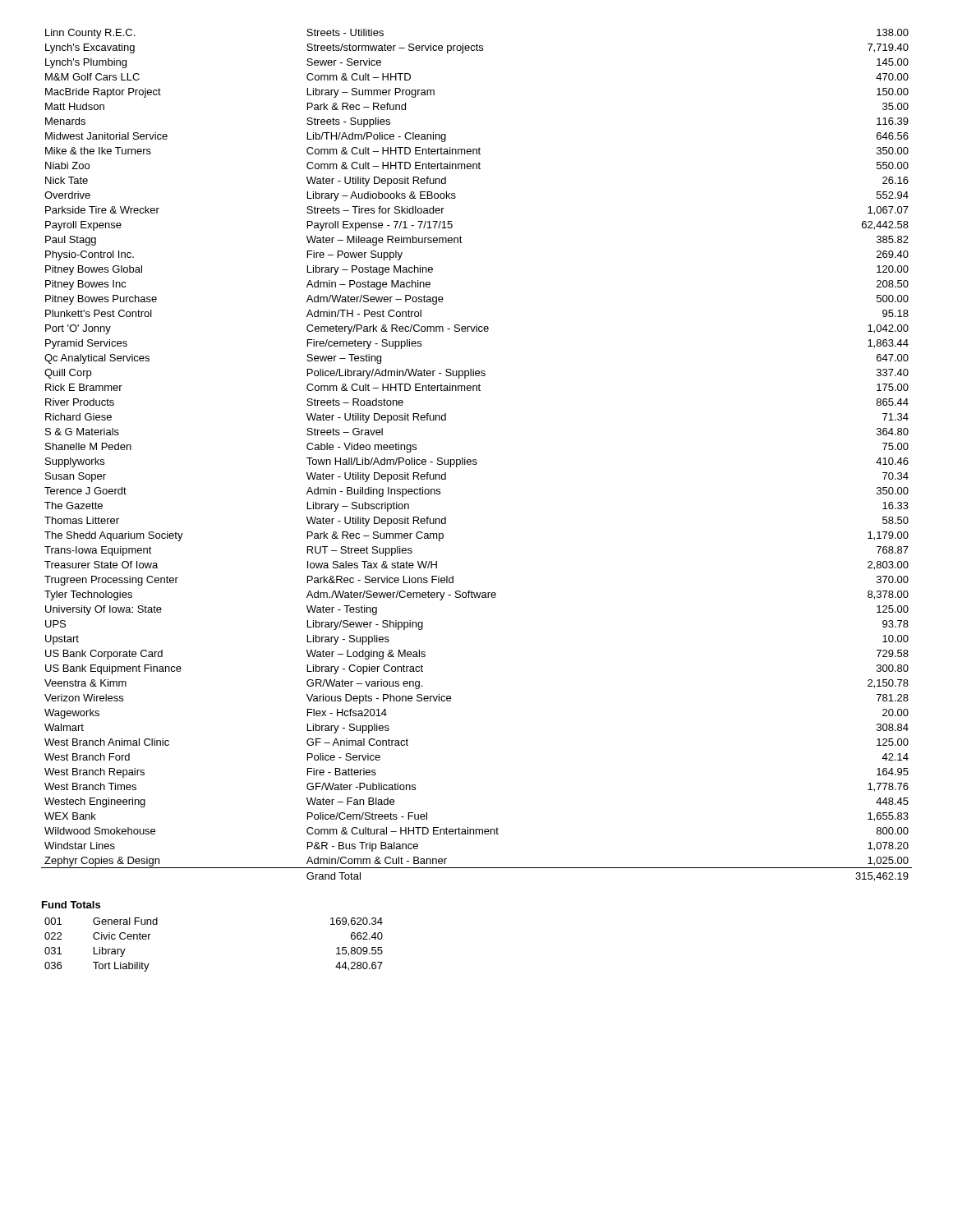This screenshot has width=953, height=1232.
Task: Select the table that reads "General Fund"
Action: [x=476, y=943]
